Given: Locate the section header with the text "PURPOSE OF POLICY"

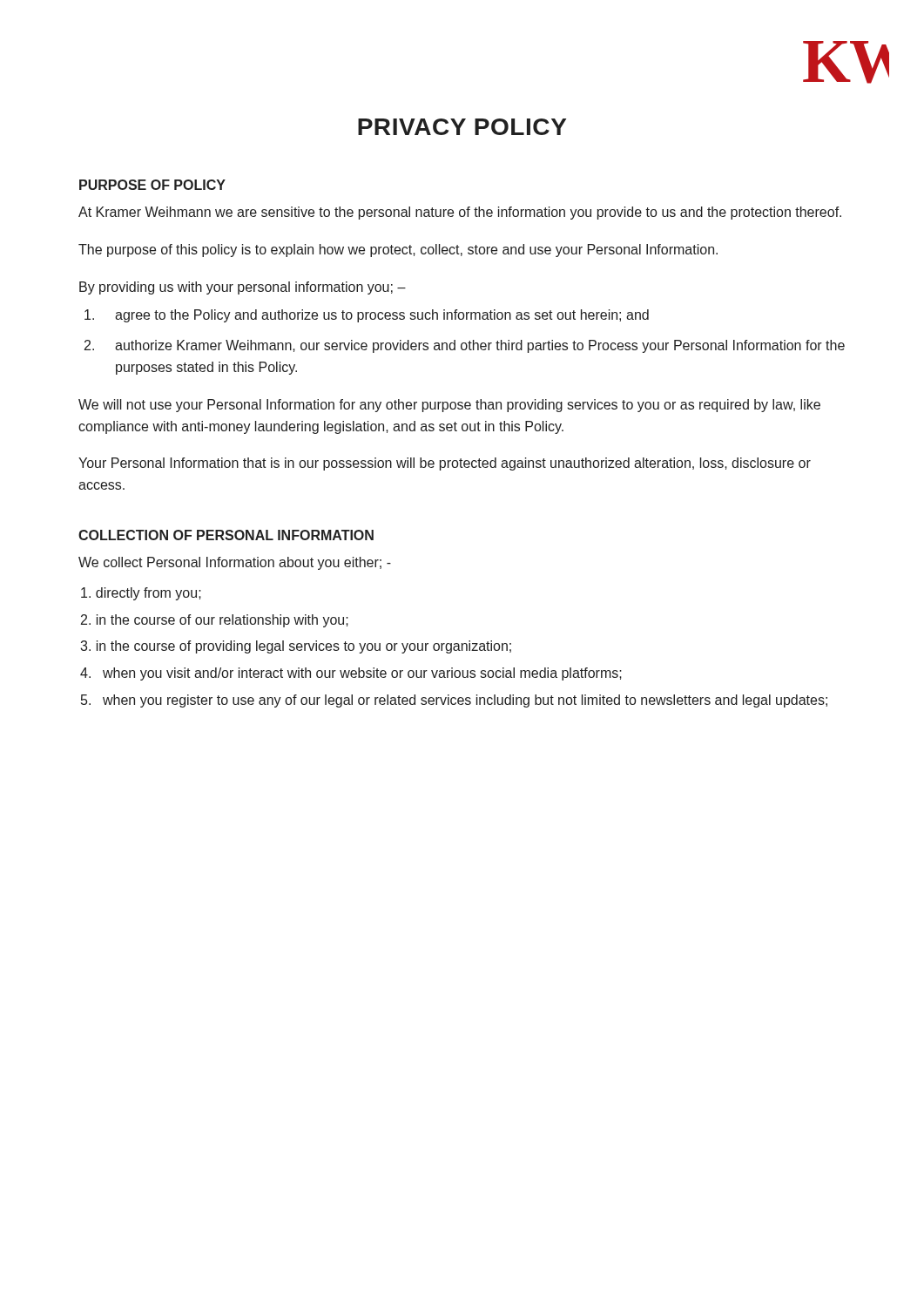Looking at the screenshot, I should (152, 185).
